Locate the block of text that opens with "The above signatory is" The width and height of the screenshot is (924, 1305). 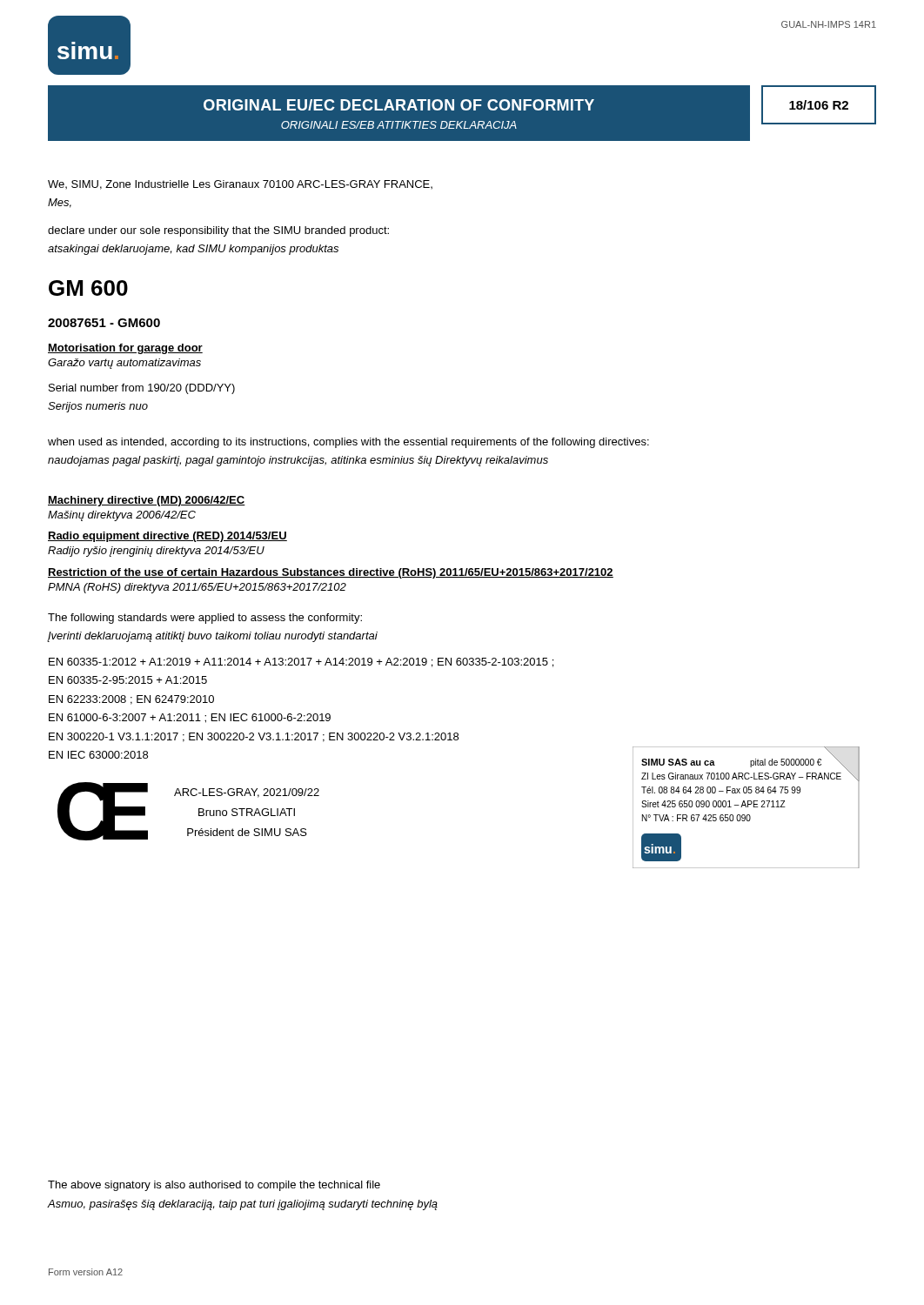click(243, 1194)
